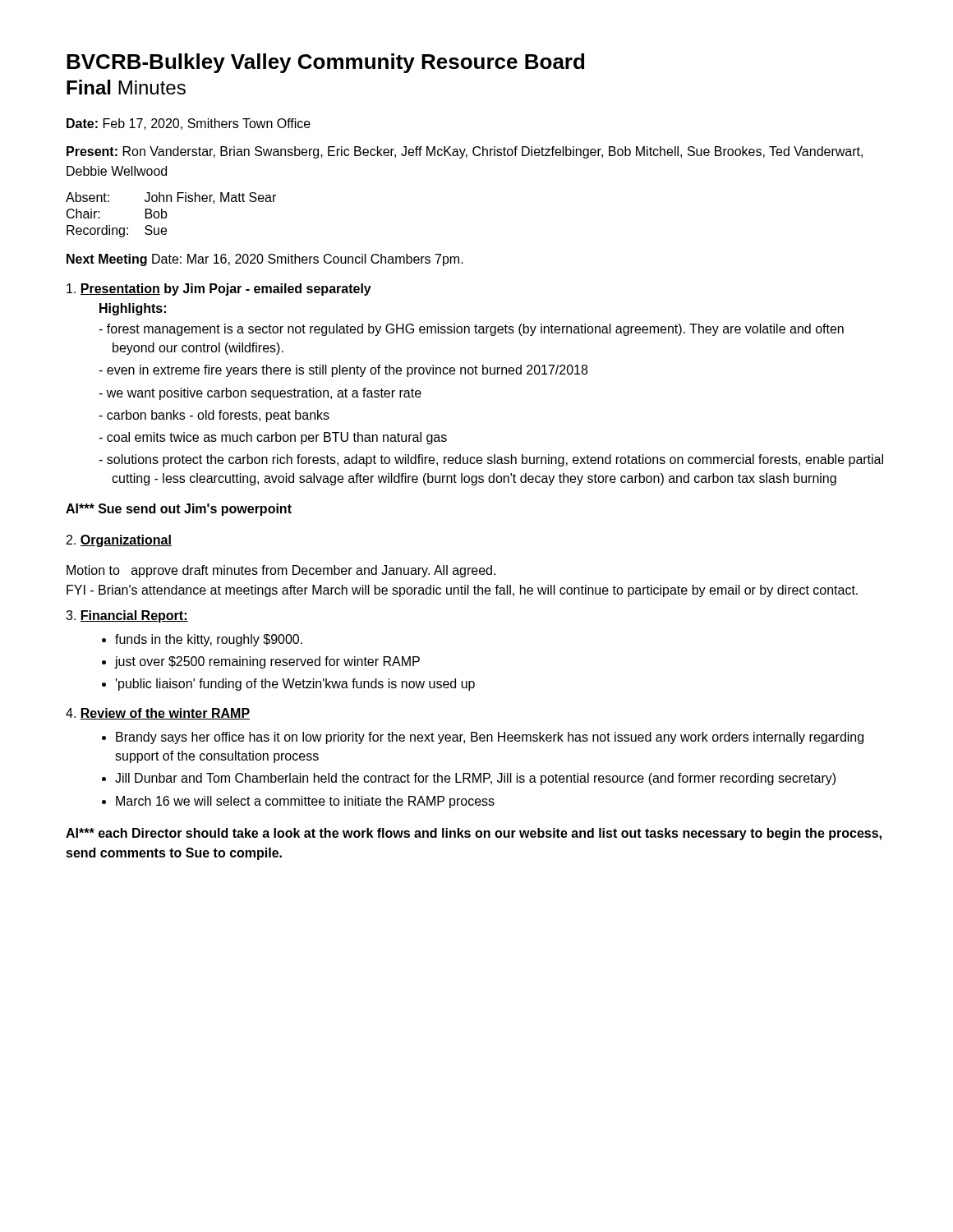Locate the block of text that opens with "AI*** each Director should take a"
This screenshot has width=953, height=1232.
(x=474, y=843)
